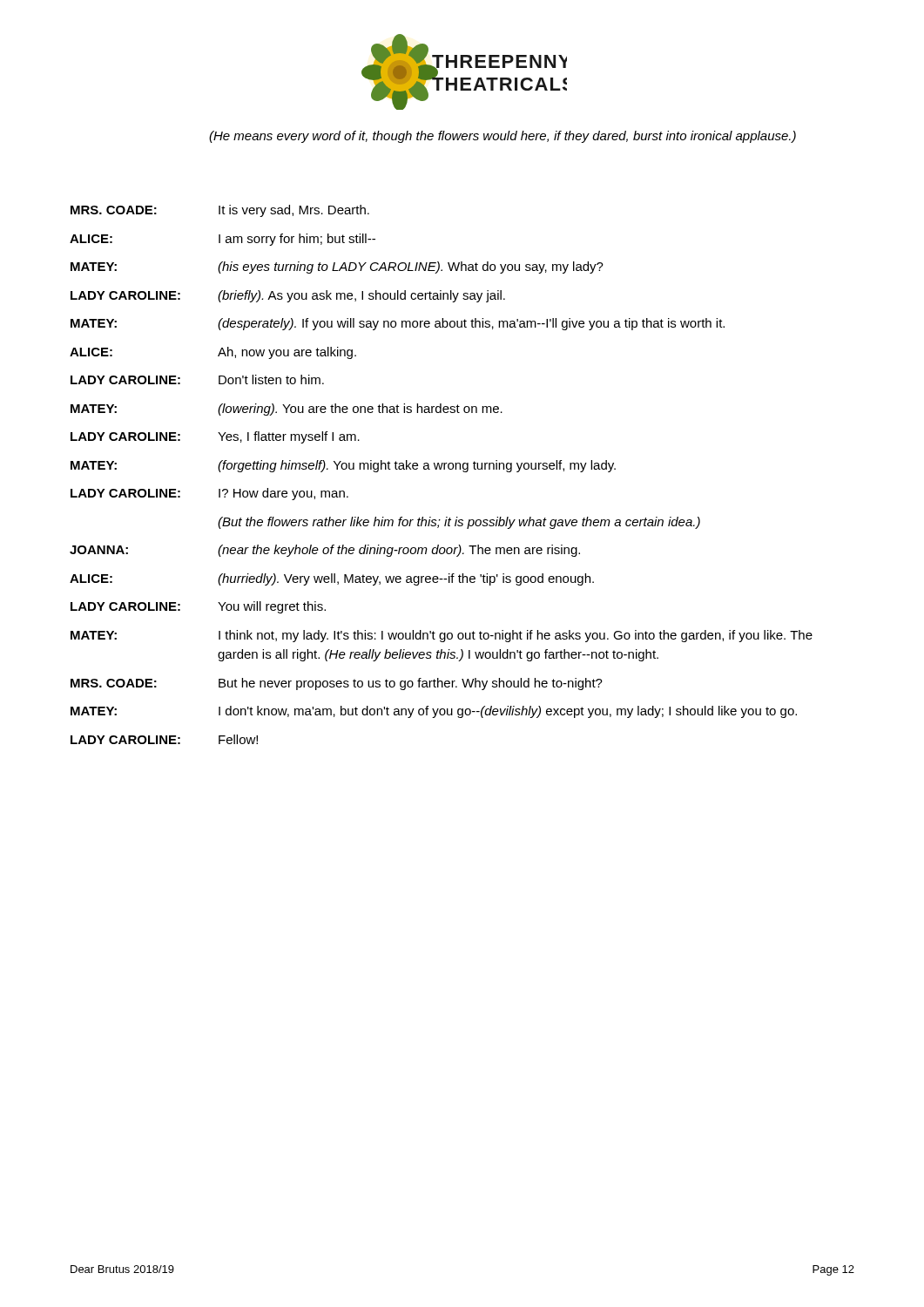
Task: Point to the element starting "MATEY: (desperately). If"
Action: [462, 323]
